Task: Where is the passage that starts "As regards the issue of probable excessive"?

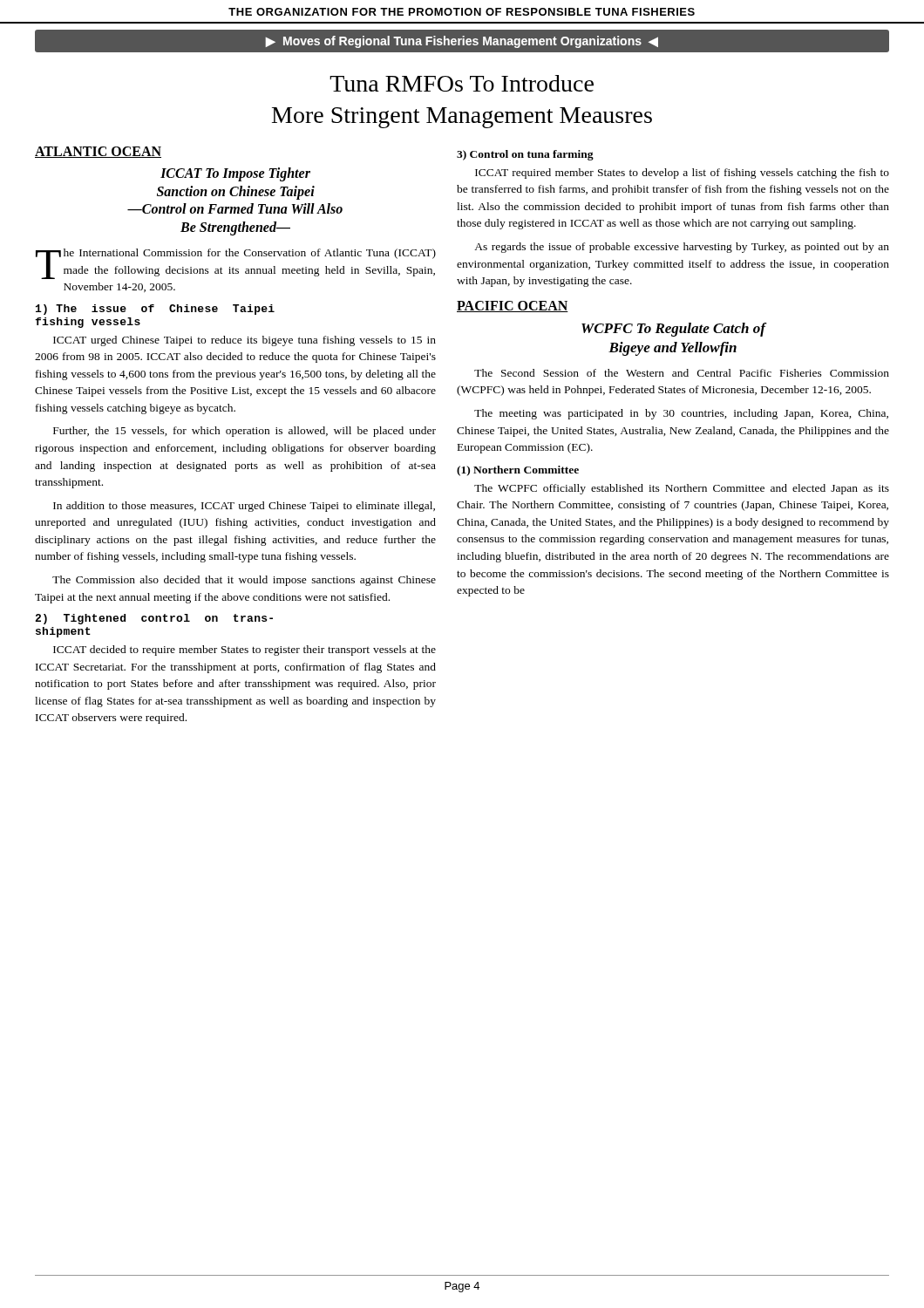Action: click(673, 263)
